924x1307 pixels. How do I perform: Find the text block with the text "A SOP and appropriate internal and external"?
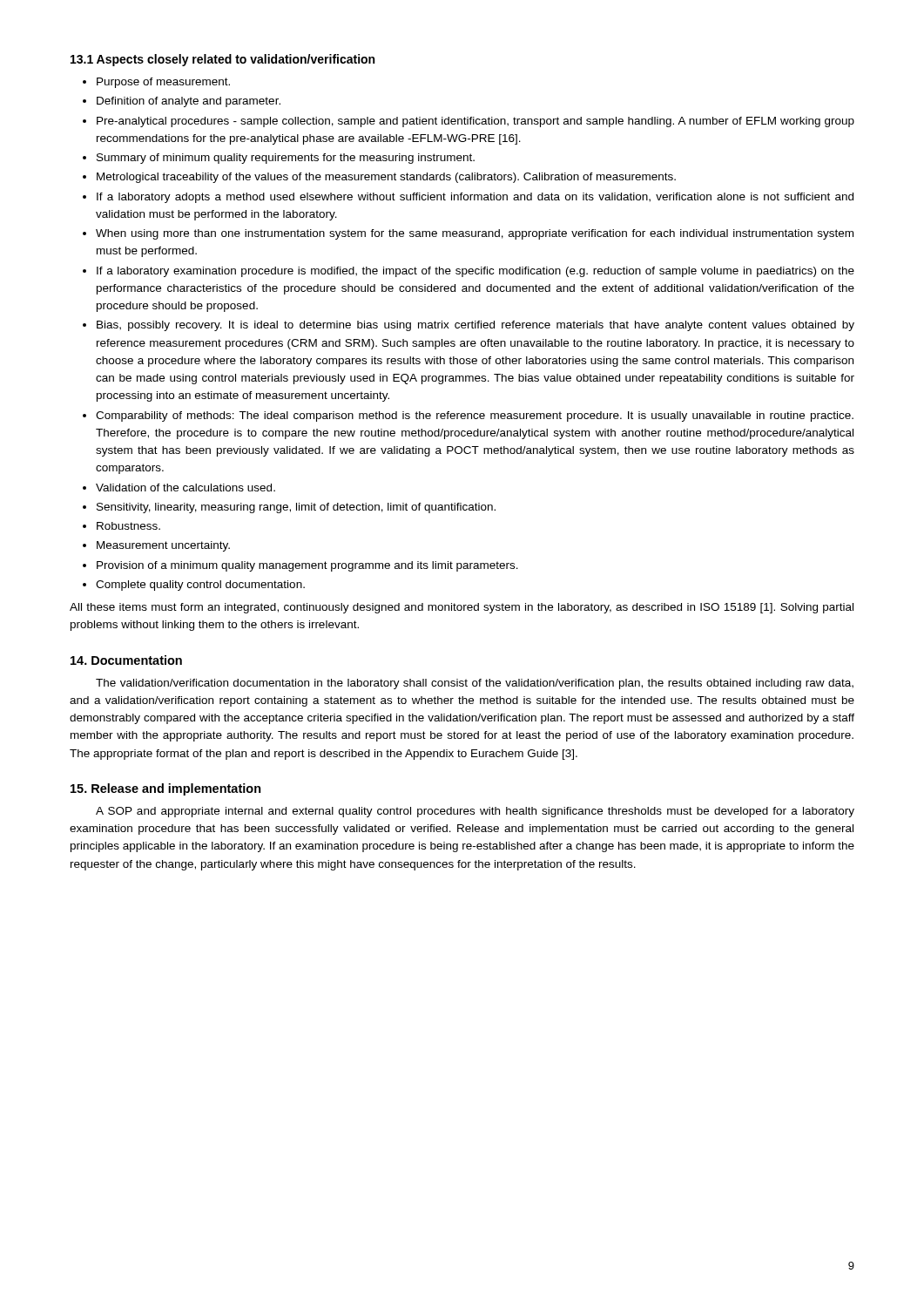[462, 837]
